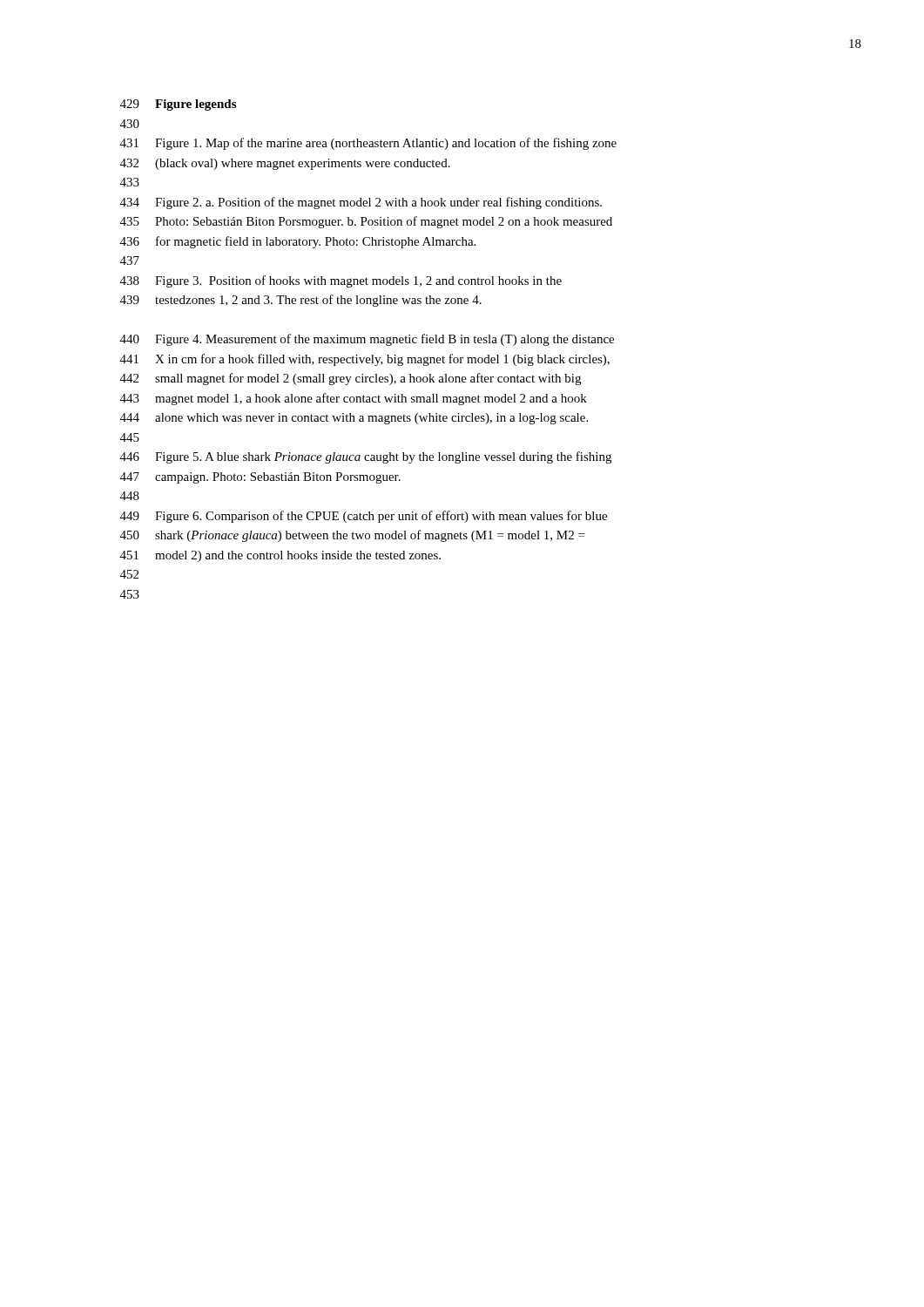924x1307 pixels.
Task: Locate the text block containing "434 Figure 2. a. Position of"
Action: click(462, 222)
